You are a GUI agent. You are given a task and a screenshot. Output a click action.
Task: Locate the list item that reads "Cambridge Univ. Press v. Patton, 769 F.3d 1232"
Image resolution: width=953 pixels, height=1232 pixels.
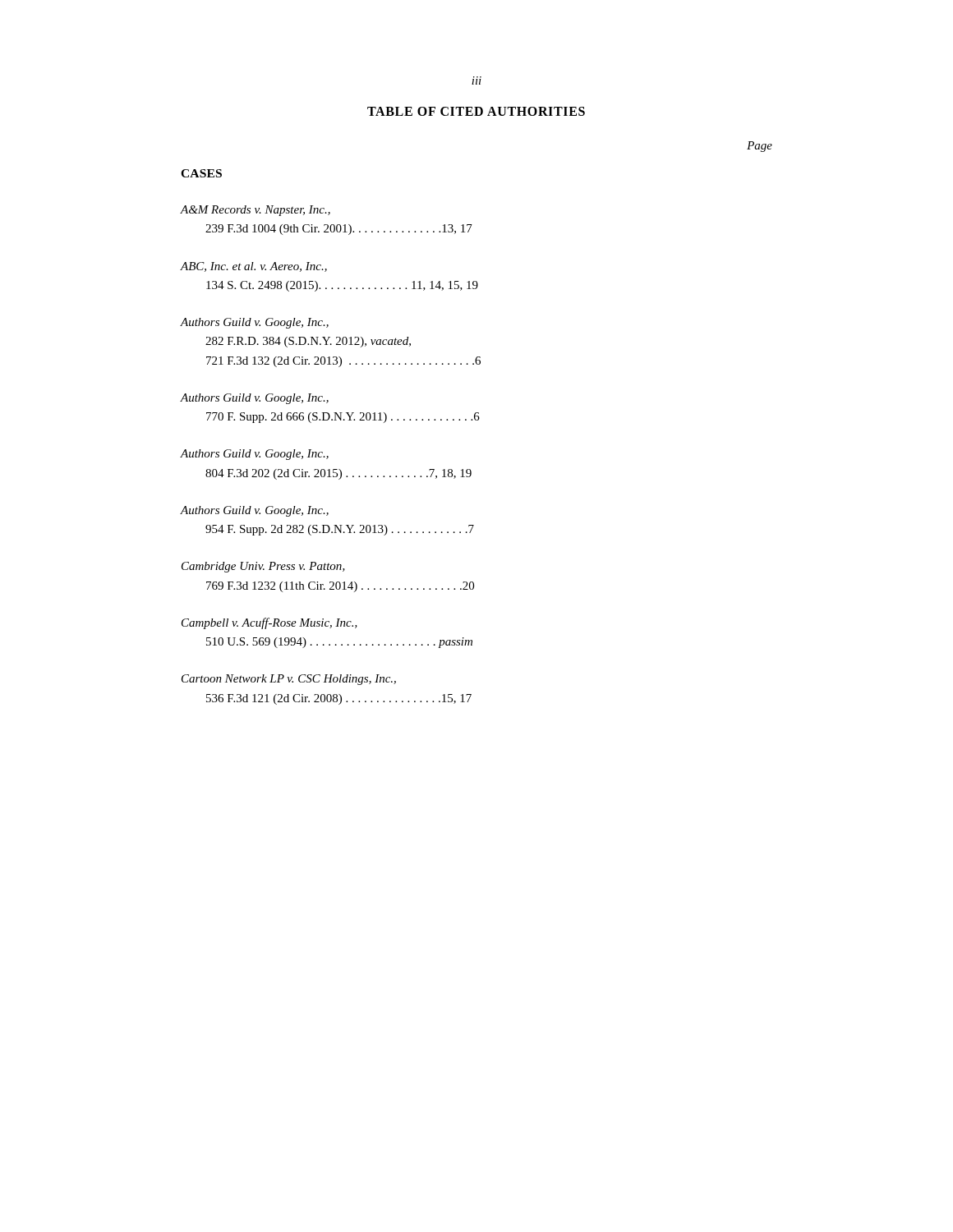476,577
